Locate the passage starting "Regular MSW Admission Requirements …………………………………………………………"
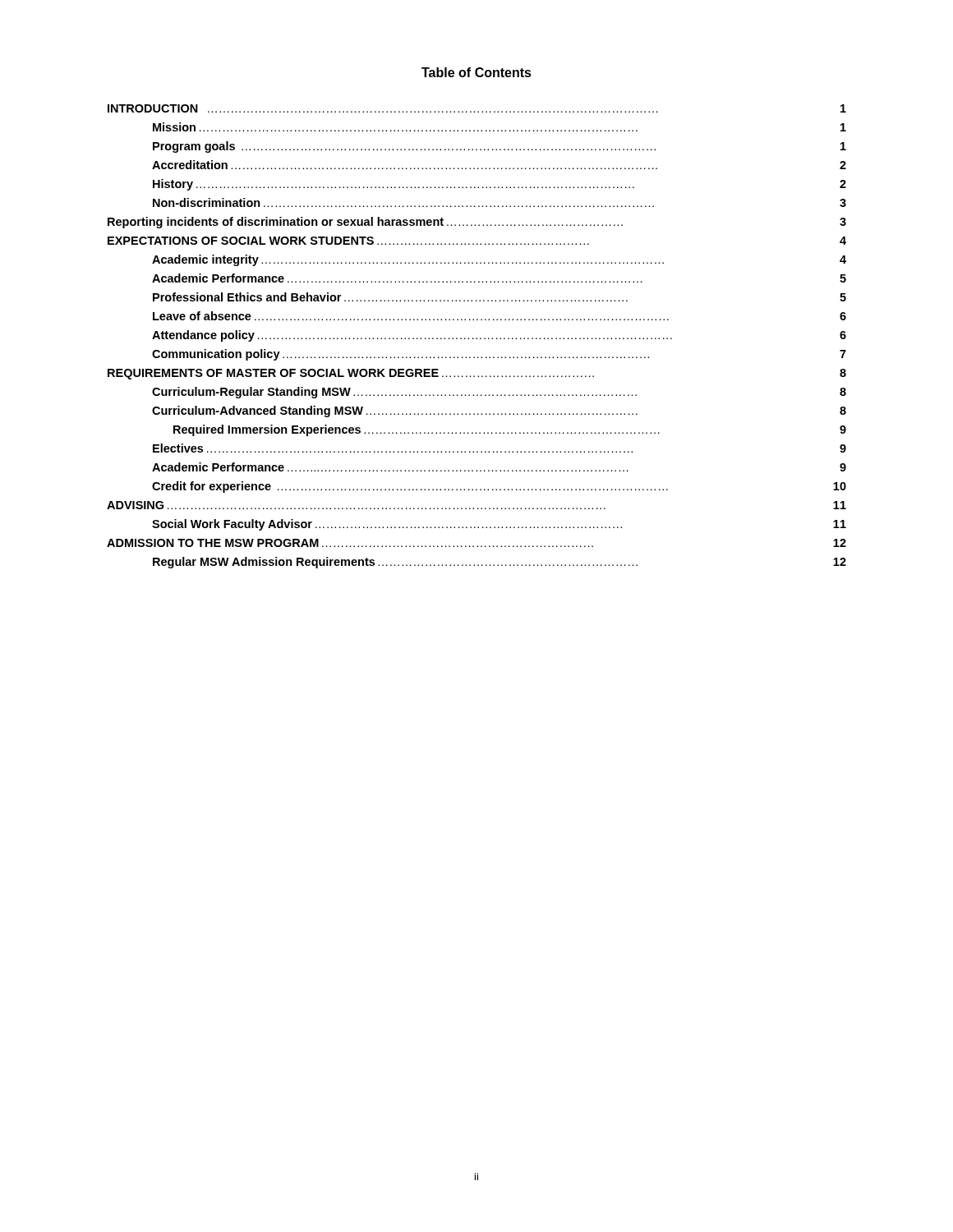Image resolution: width=953 pixels, height=1232 pixels. click(x=499, y=562)
